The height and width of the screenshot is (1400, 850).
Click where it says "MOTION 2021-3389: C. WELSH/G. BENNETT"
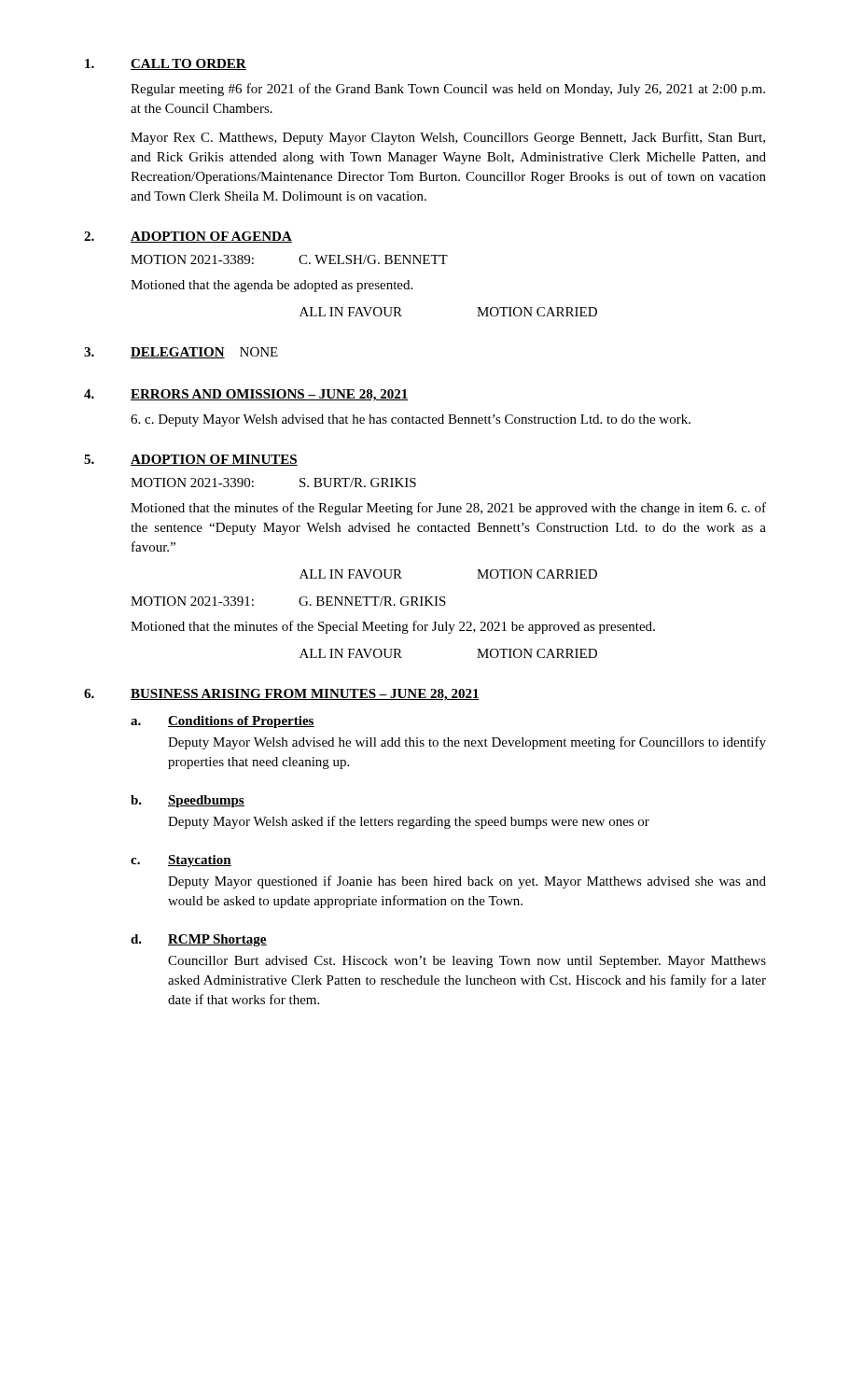[289, 260]
